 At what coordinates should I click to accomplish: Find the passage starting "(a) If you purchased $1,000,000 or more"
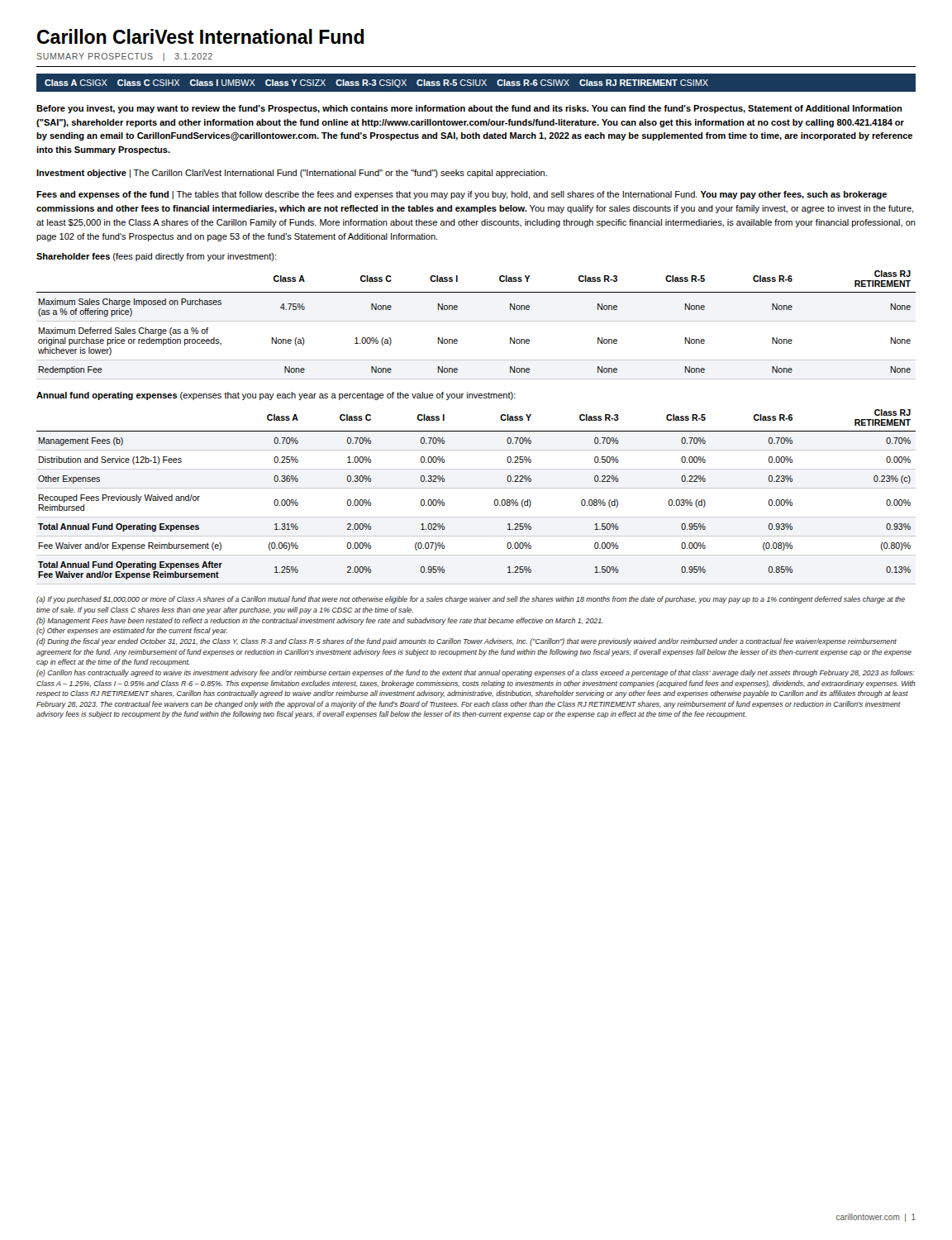click(x=476, y=657)
